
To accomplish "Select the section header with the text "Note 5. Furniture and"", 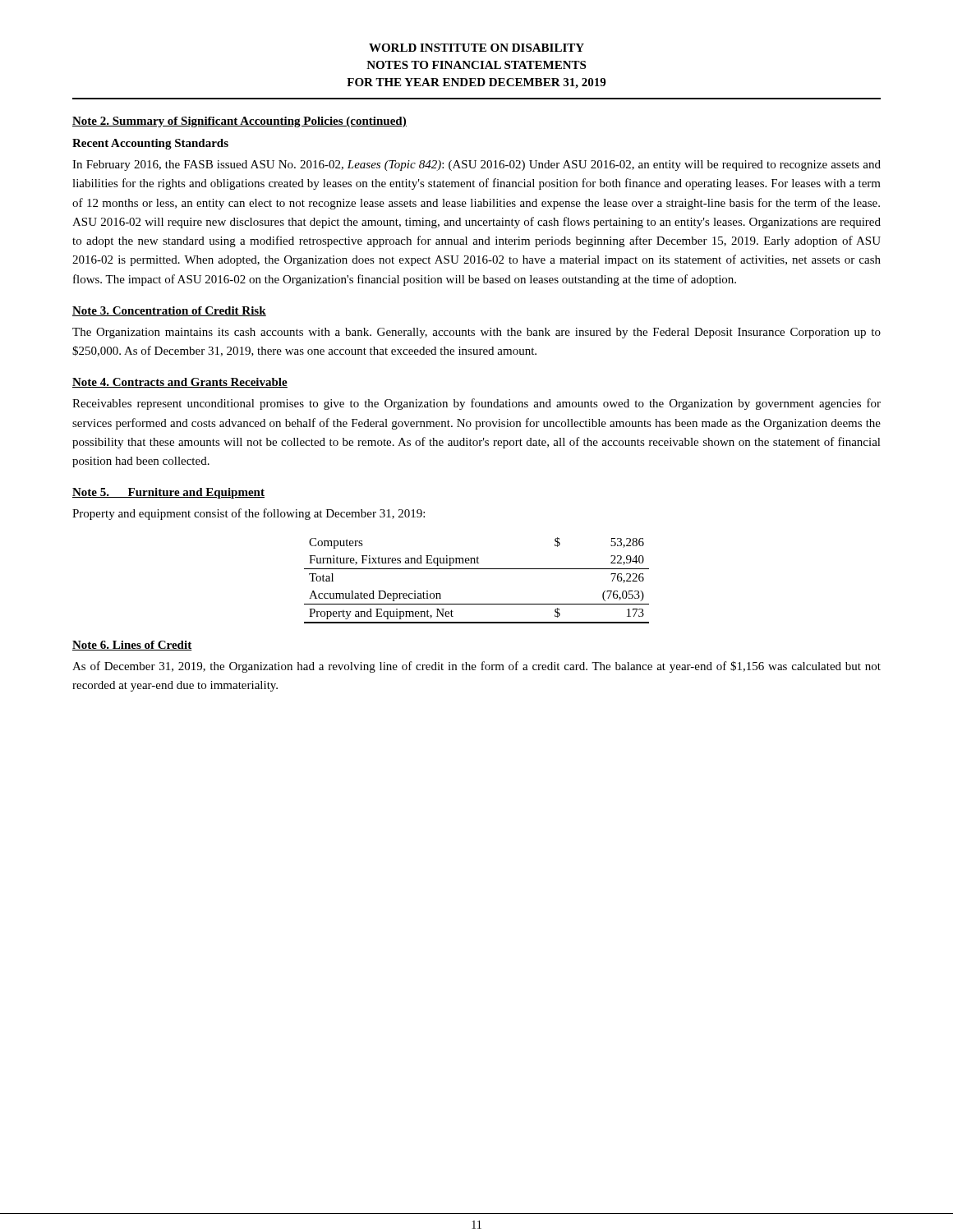I will click(168, 492).
